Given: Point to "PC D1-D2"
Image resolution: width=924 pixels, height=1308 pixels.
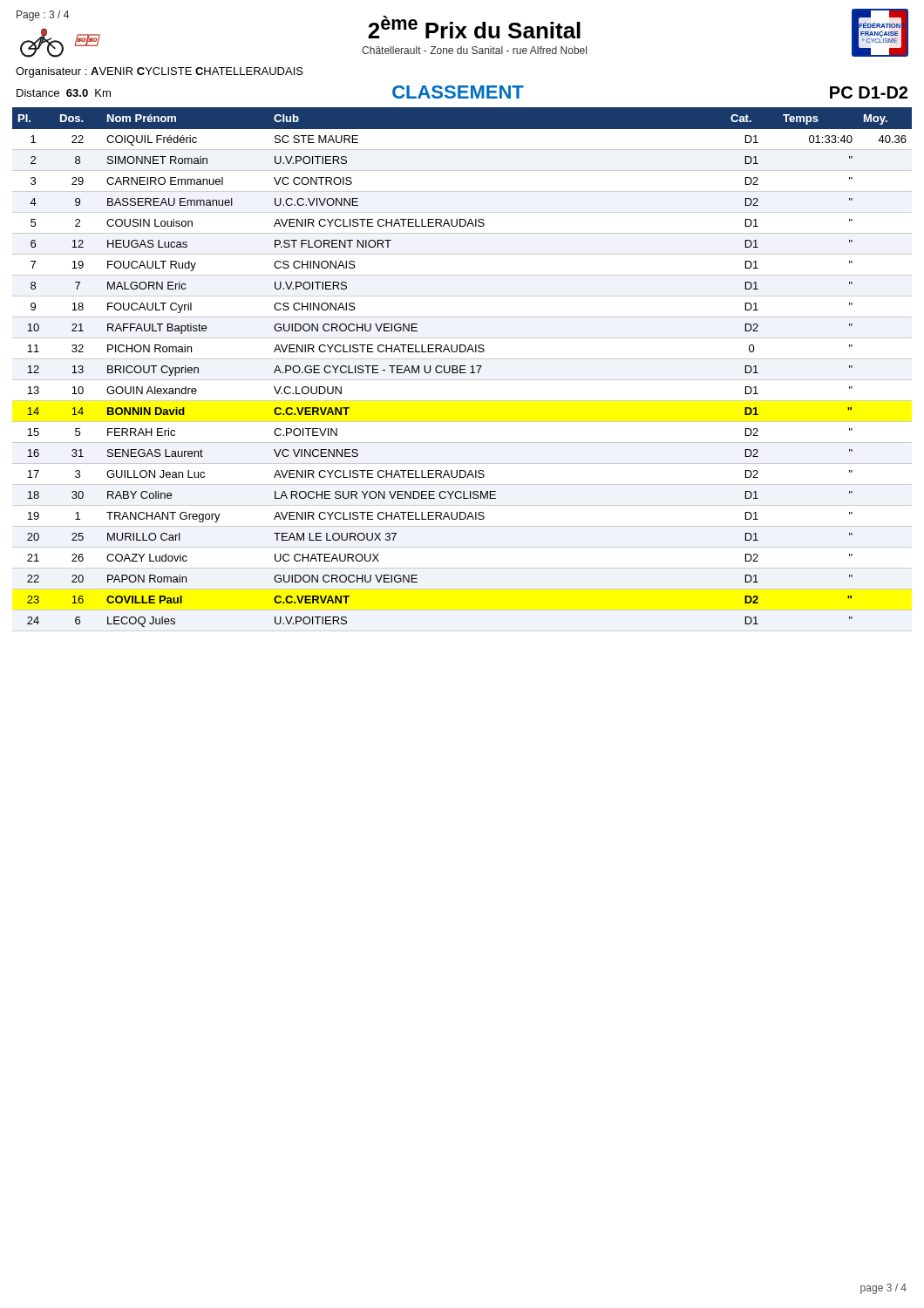Looking at the screenshot, I should tap(869, 92).
